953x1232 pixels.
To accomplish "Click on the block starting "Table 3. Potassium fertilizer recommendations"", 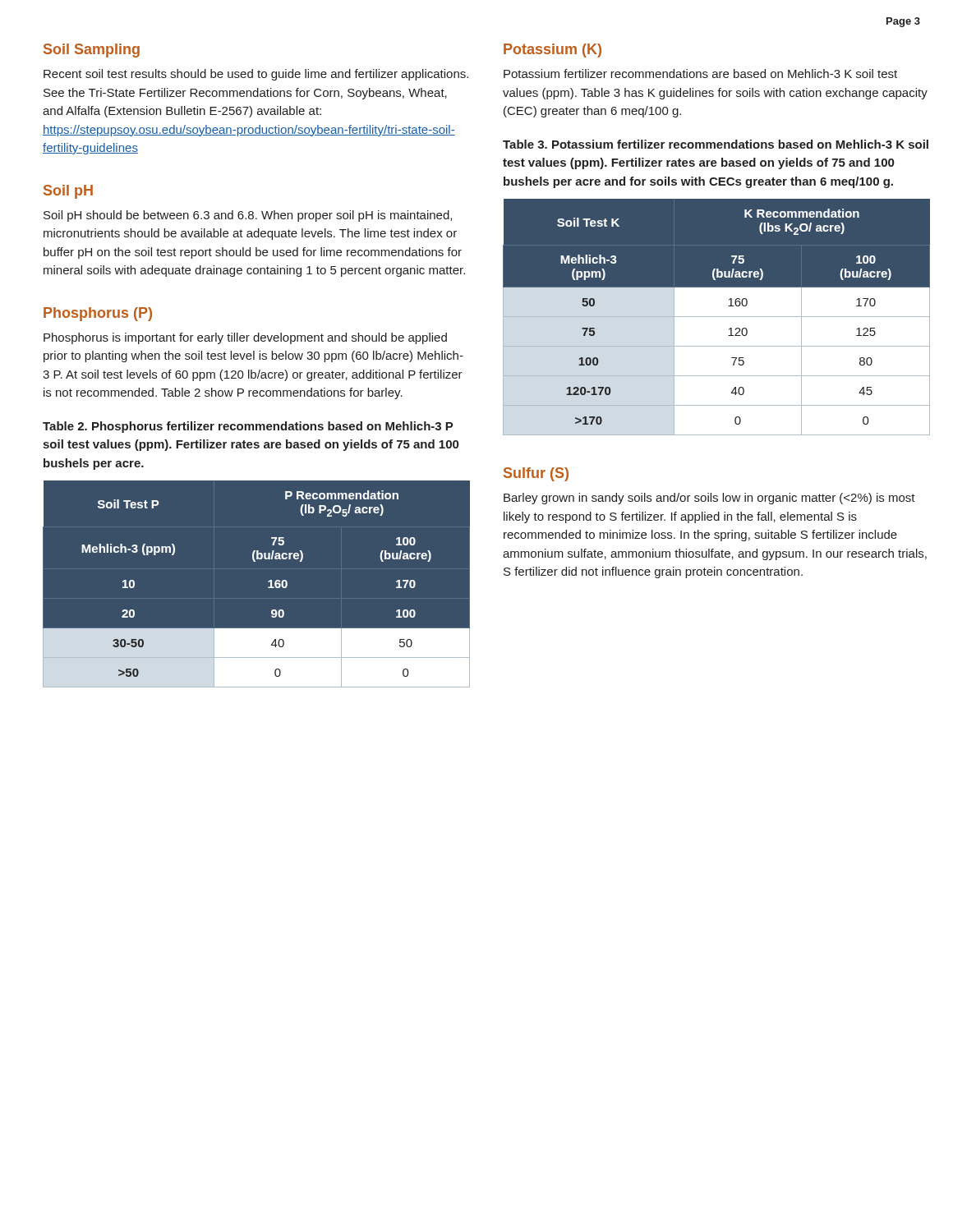I will point(716,162).
